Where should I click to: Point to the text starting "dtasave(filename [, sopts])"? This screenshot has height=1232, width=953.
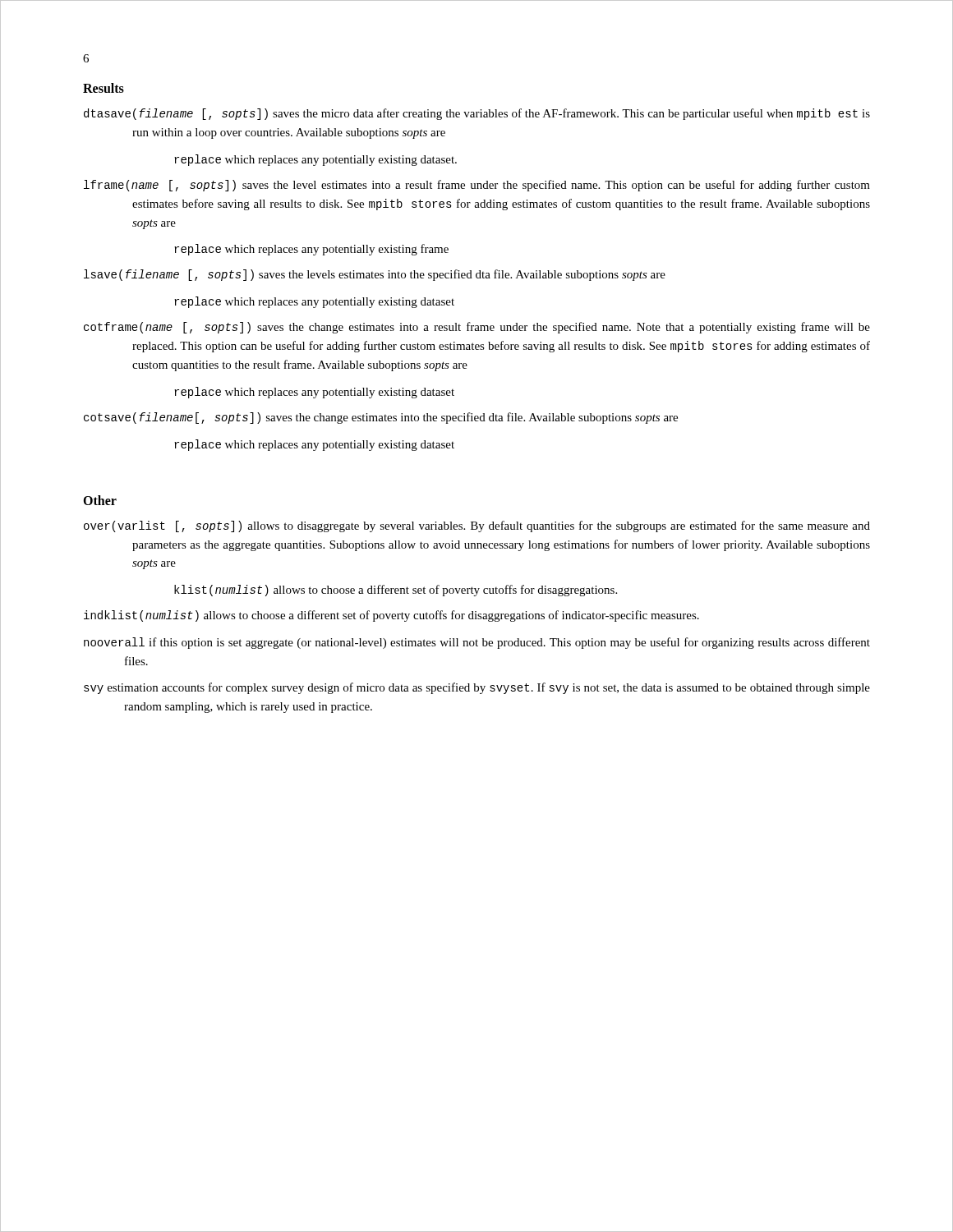[x=476, y=123]
